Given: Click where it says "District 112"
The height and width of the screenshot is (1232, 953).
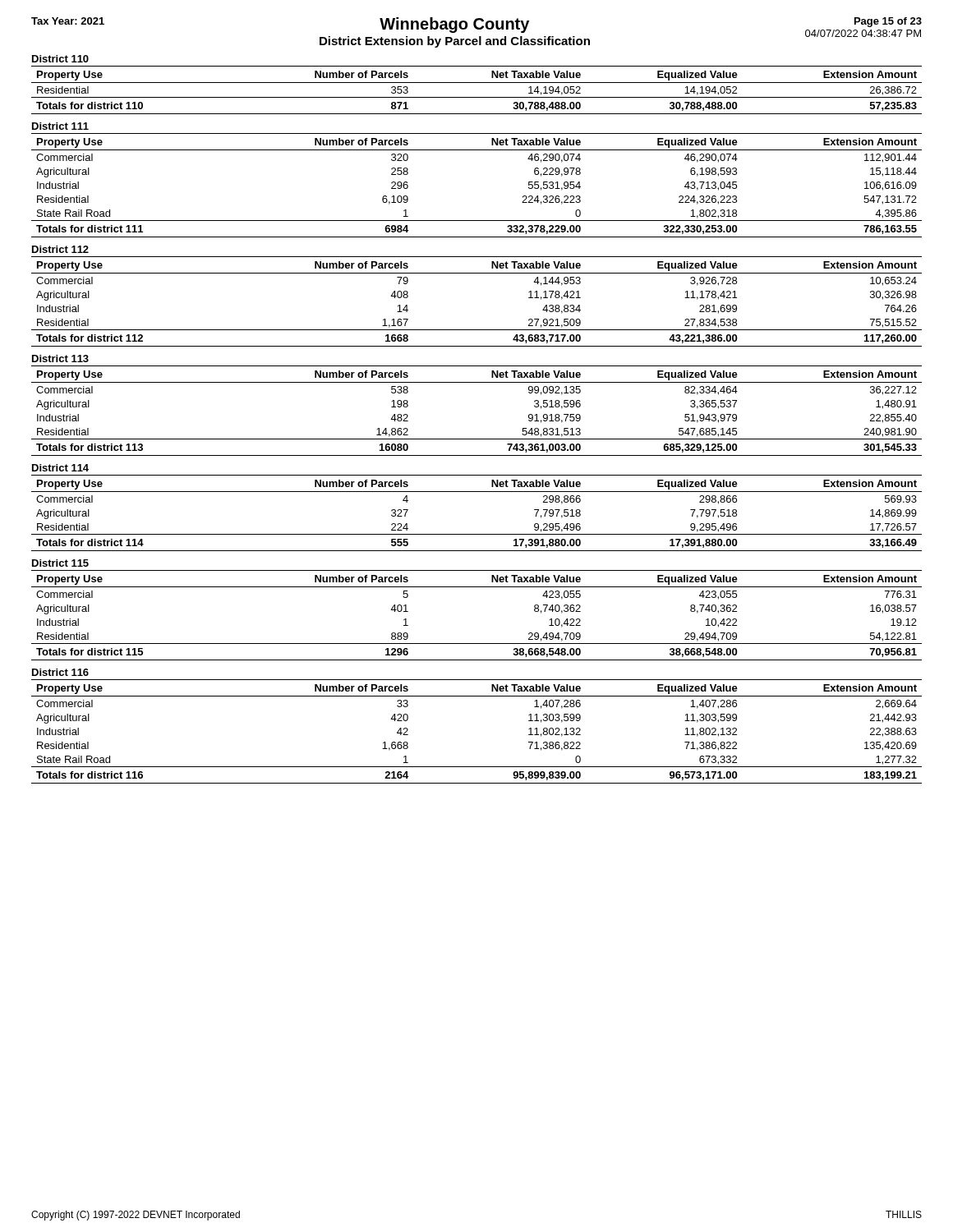Looking at the screenshot, I should pyautogui.click(x=60, y=249).
